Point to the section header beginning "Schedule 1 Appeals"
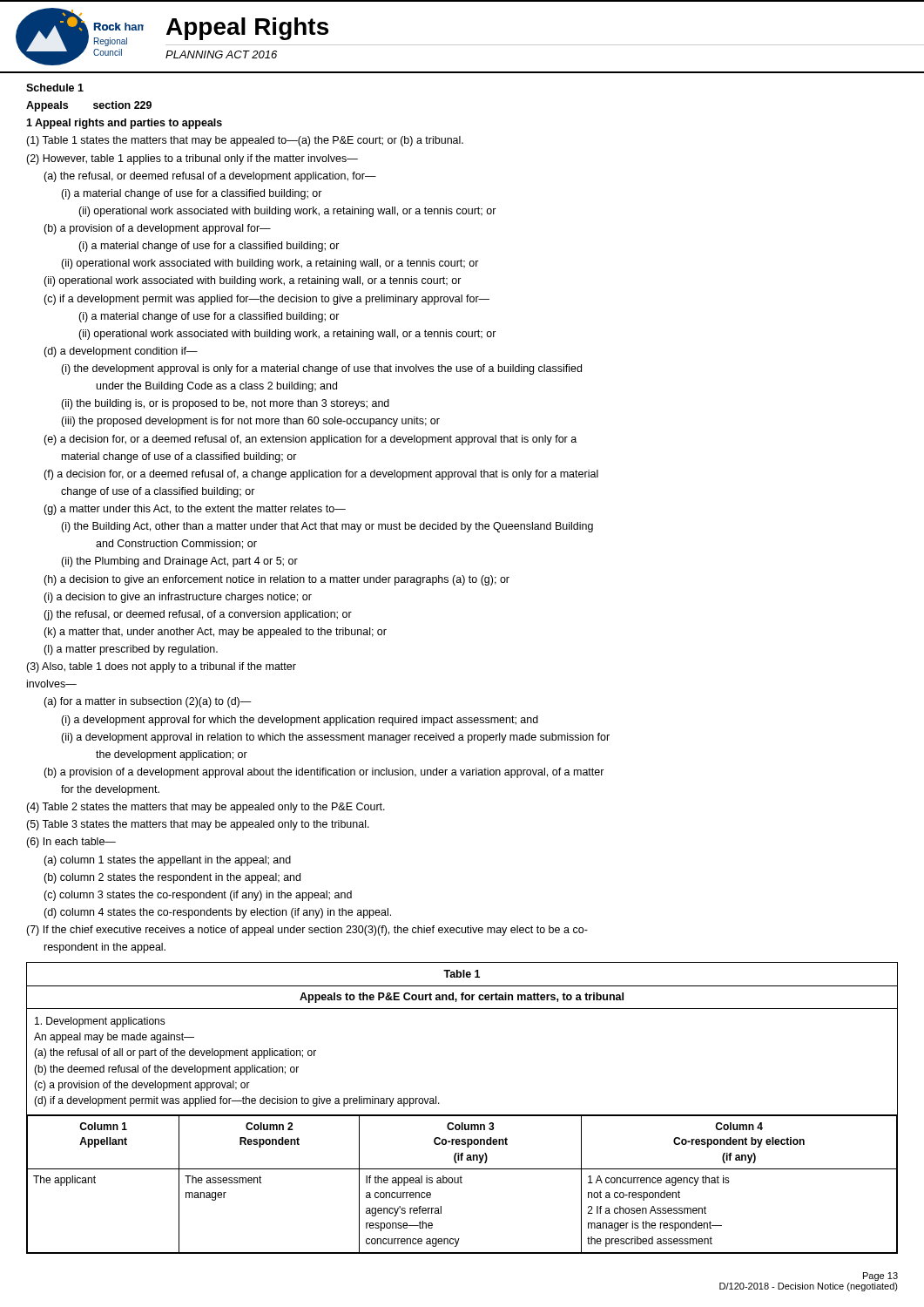 55,88
